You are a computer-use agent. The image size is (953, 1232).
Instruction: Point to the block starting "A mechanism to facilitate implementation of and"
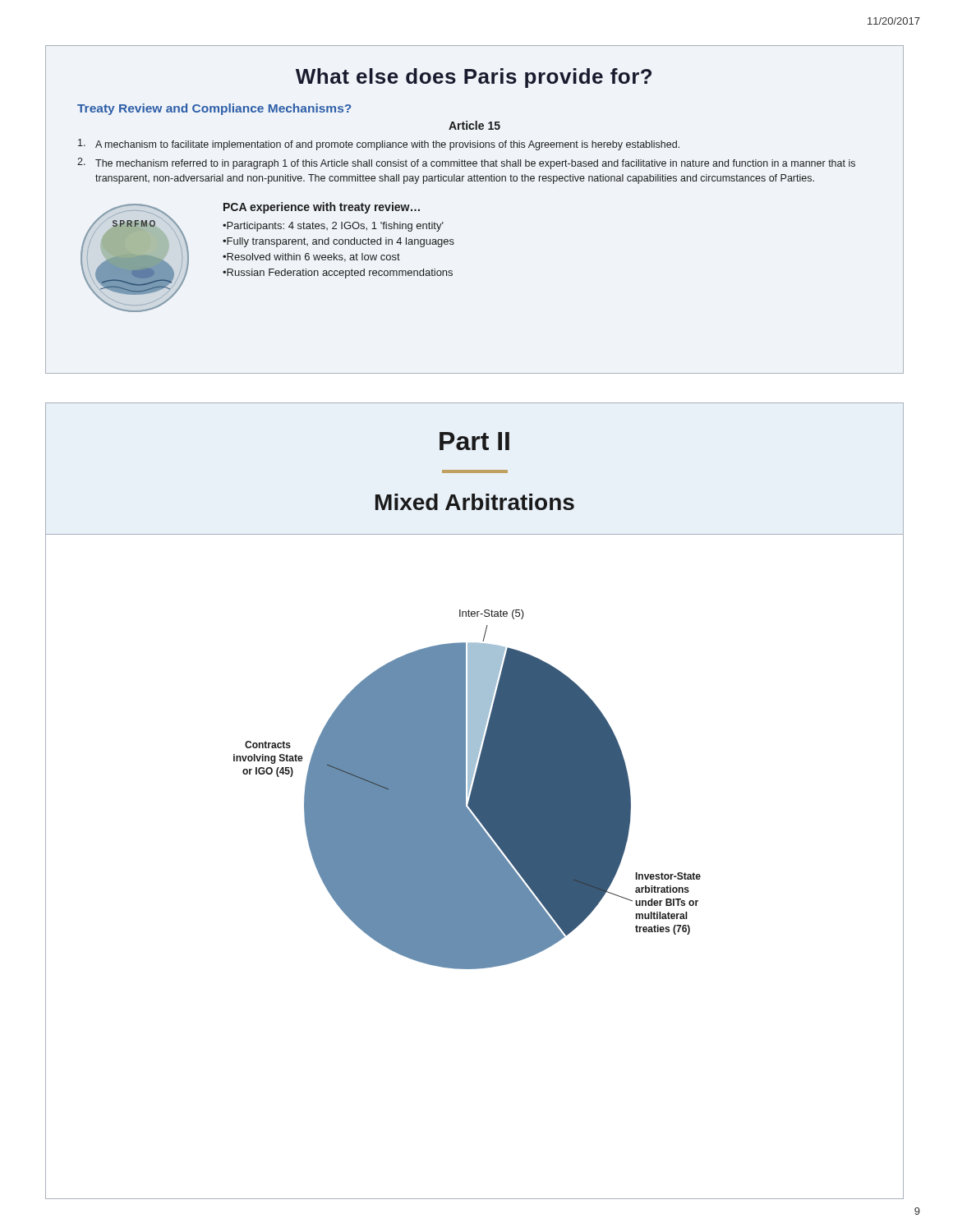474,145
